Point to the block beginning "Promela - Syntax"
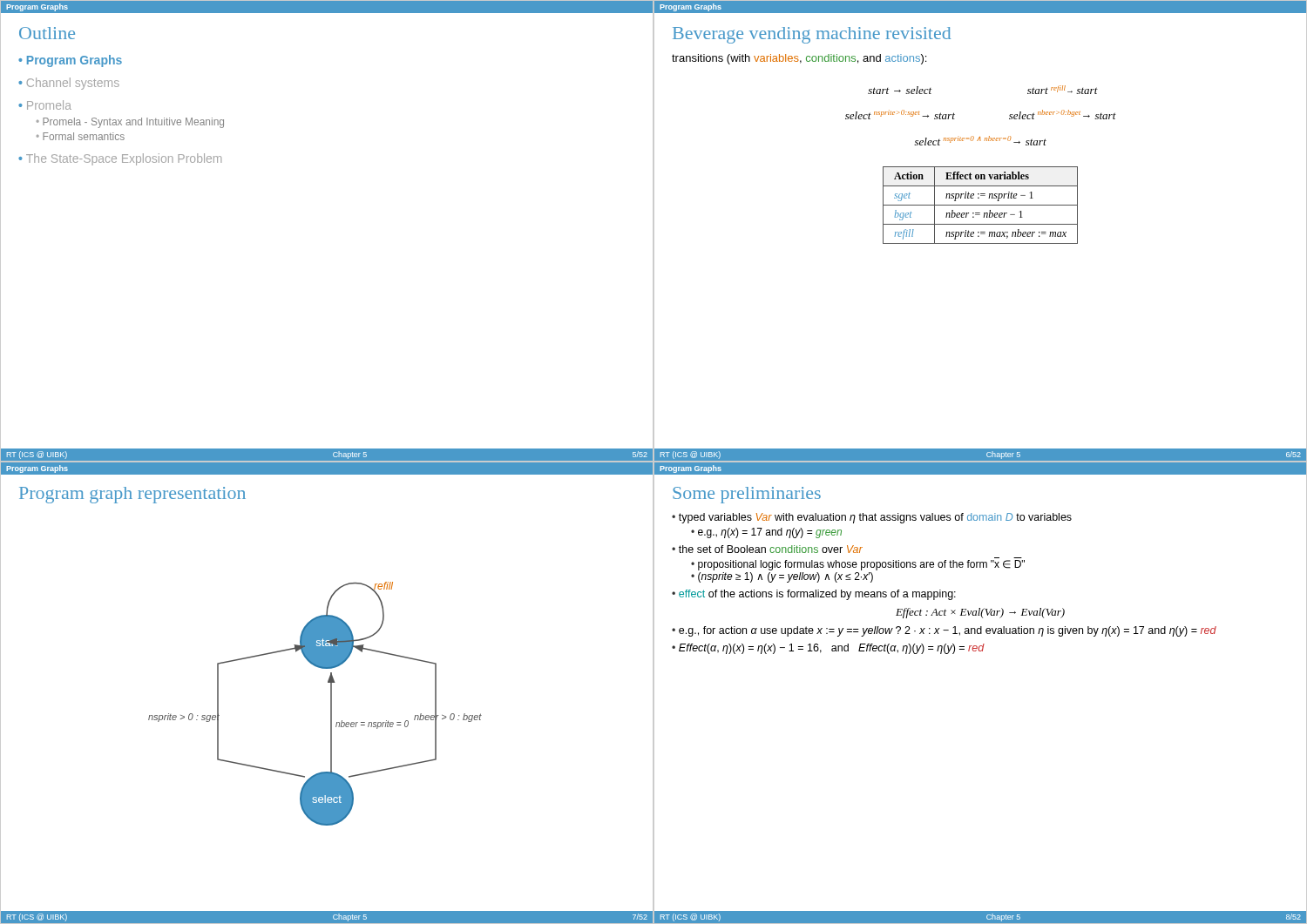Screen dimensions: 924x1307 pyautogui.click(x=134, y=122)
